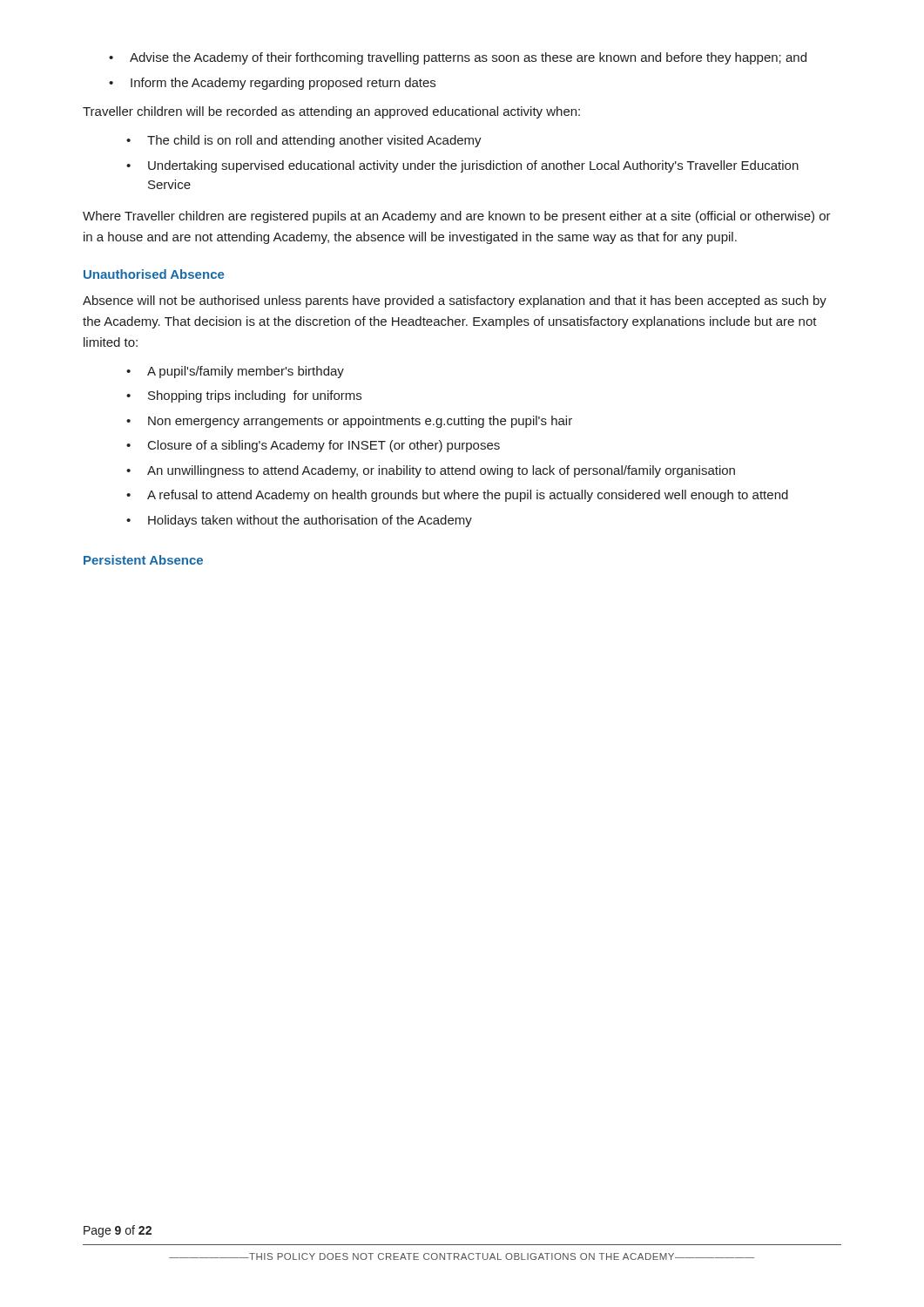Image resolution: width=924 pixels, height=1307 pixels.
Task: Select the text starting "• Shopping trips including for uniforms"
Action: [x=244, y=396]
